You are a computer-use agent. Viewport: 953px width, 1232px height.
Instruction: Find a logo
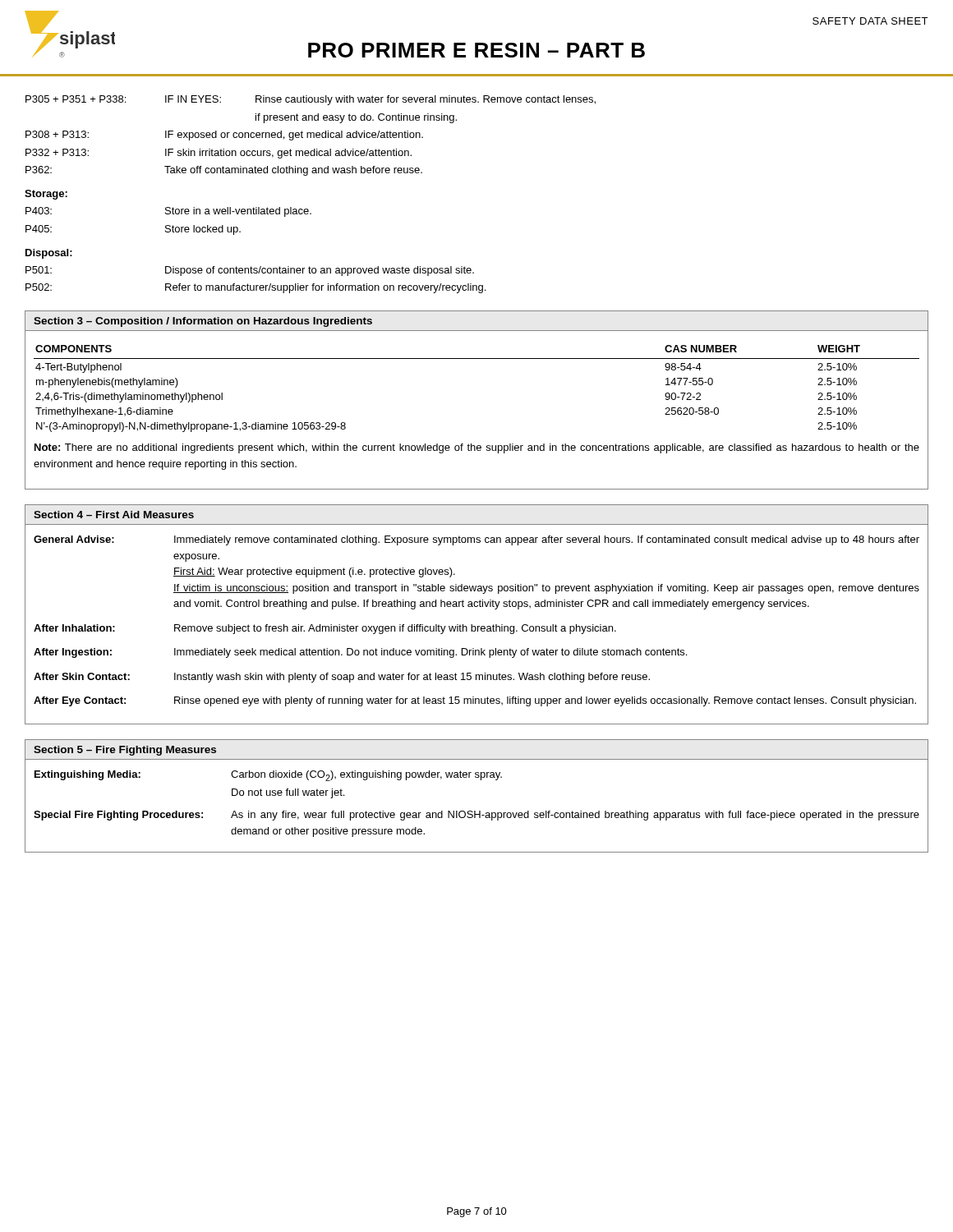pos(66,34)
